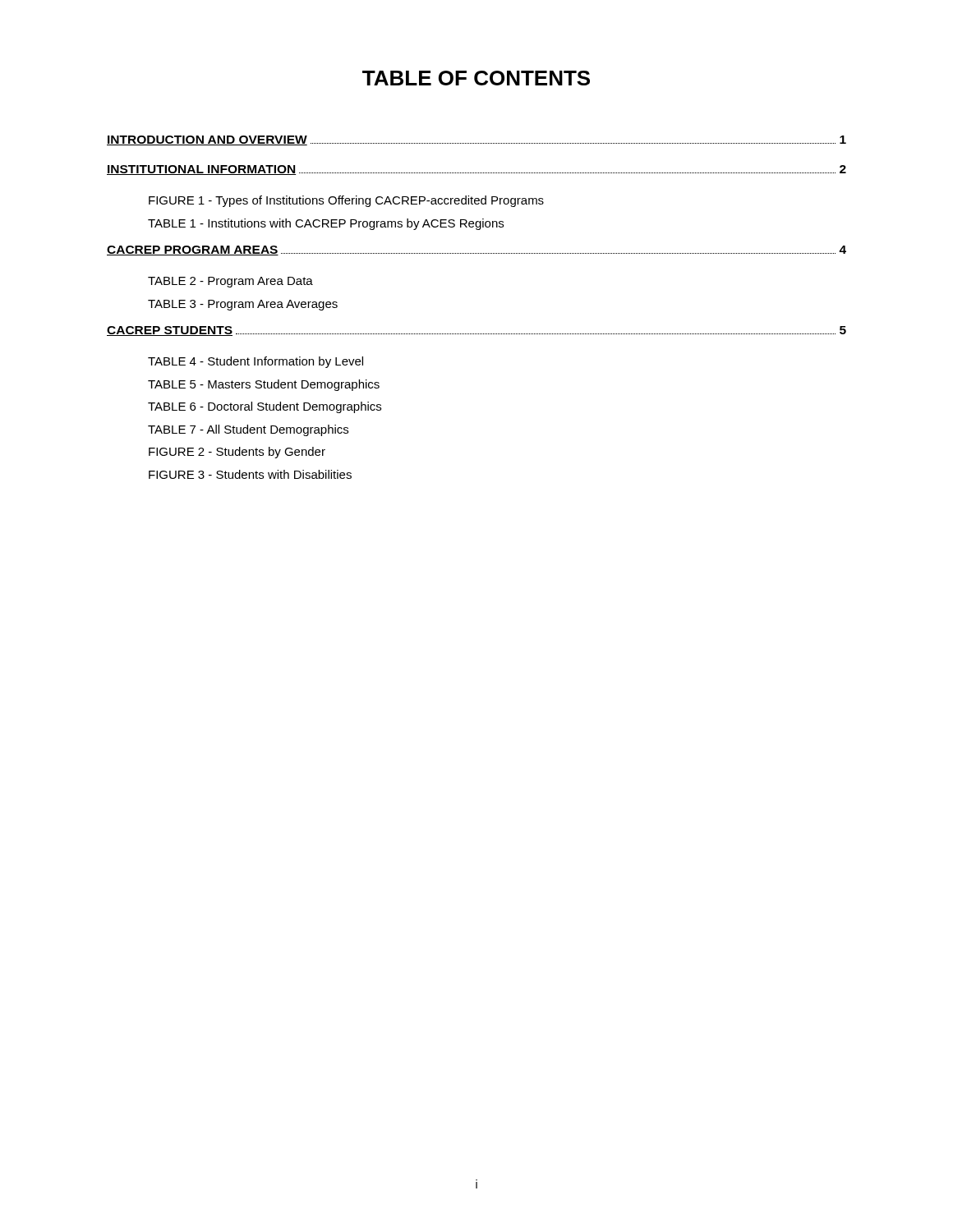Where does it say "TABLE 3 - Program Area Averages"?
The height and width of the screenshot is (1232, 953).
(243, 303)
